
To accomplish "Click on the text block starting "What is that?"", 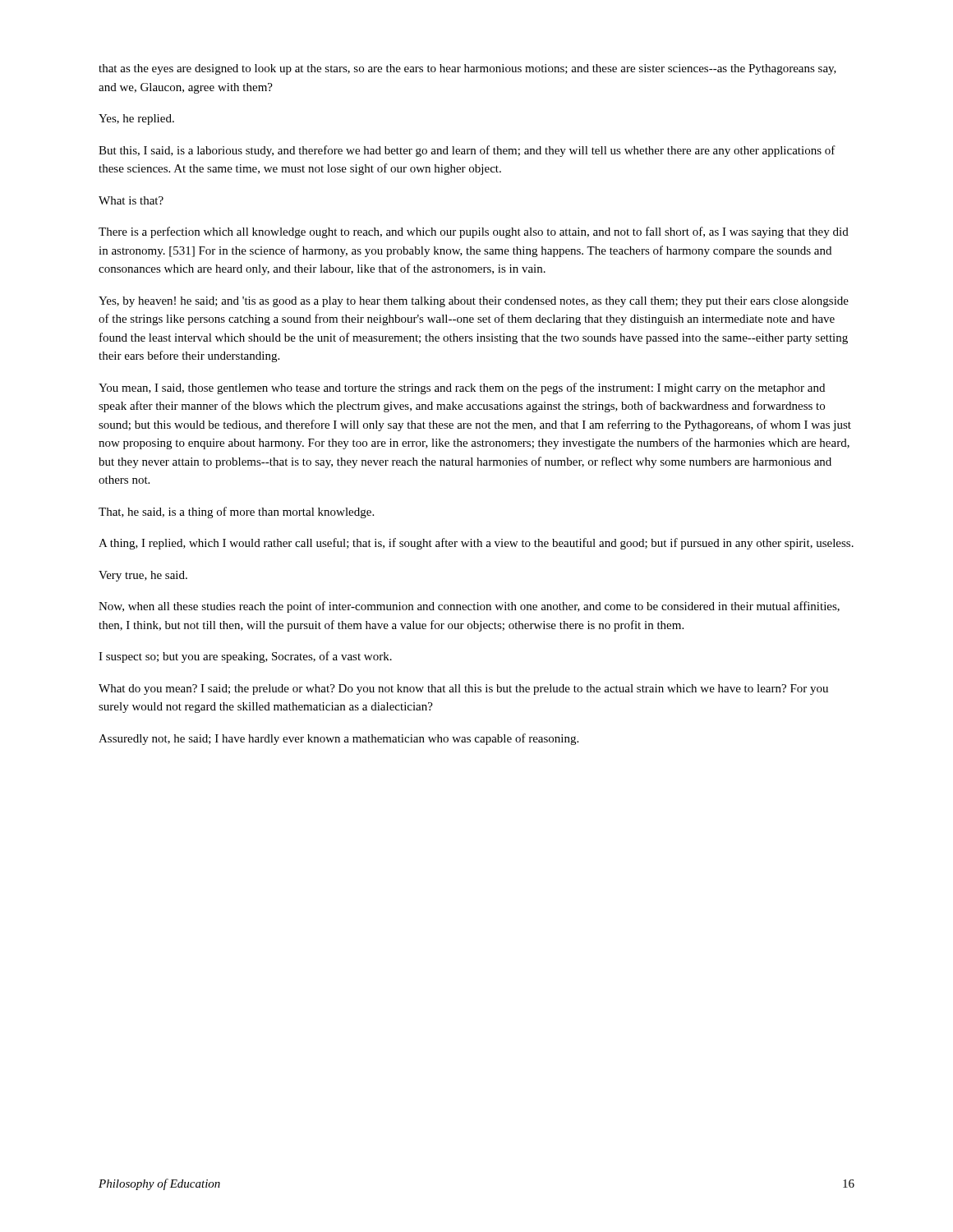I will coord(131,200).
